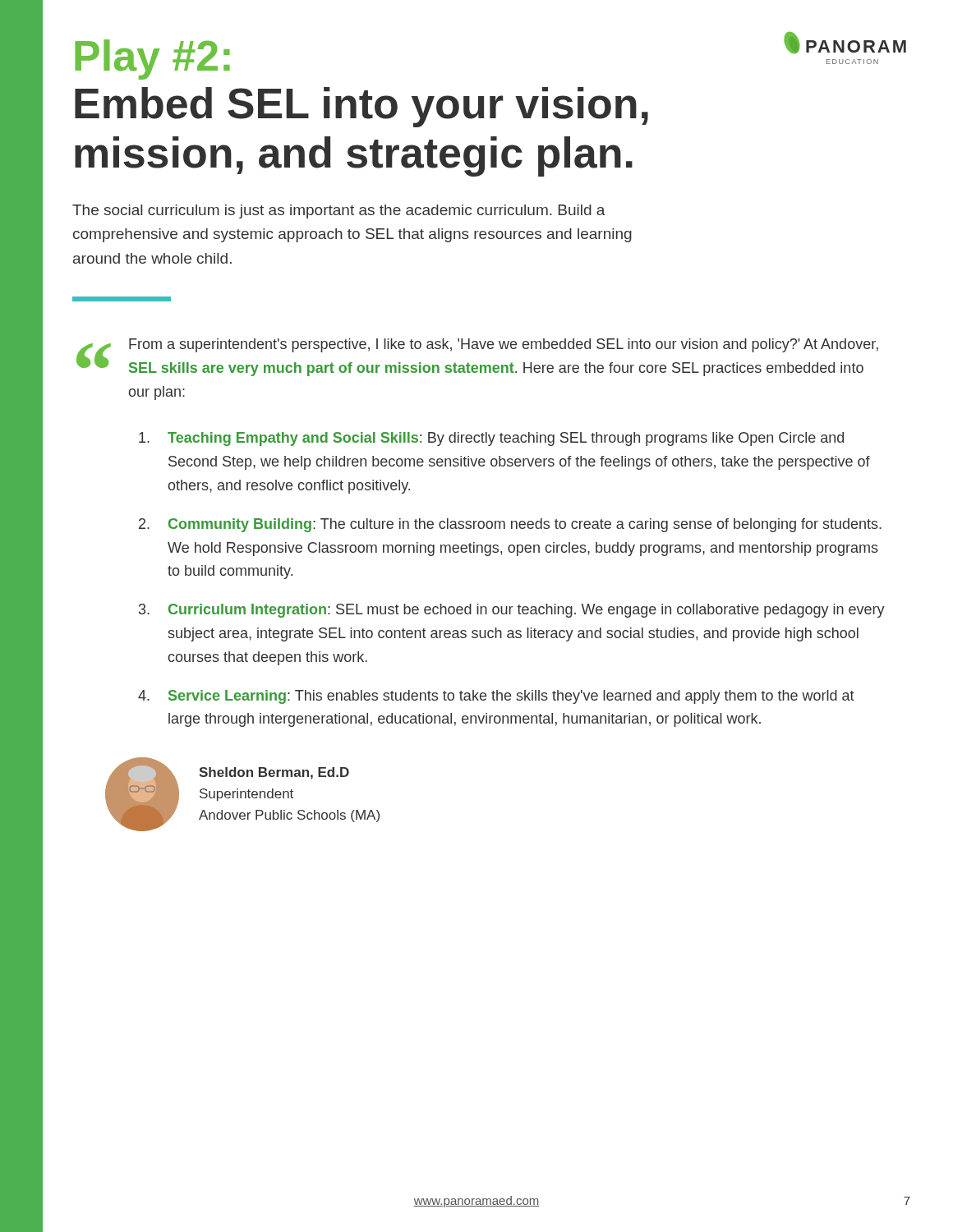
Task: Find the photo
Action: point(142,794)
